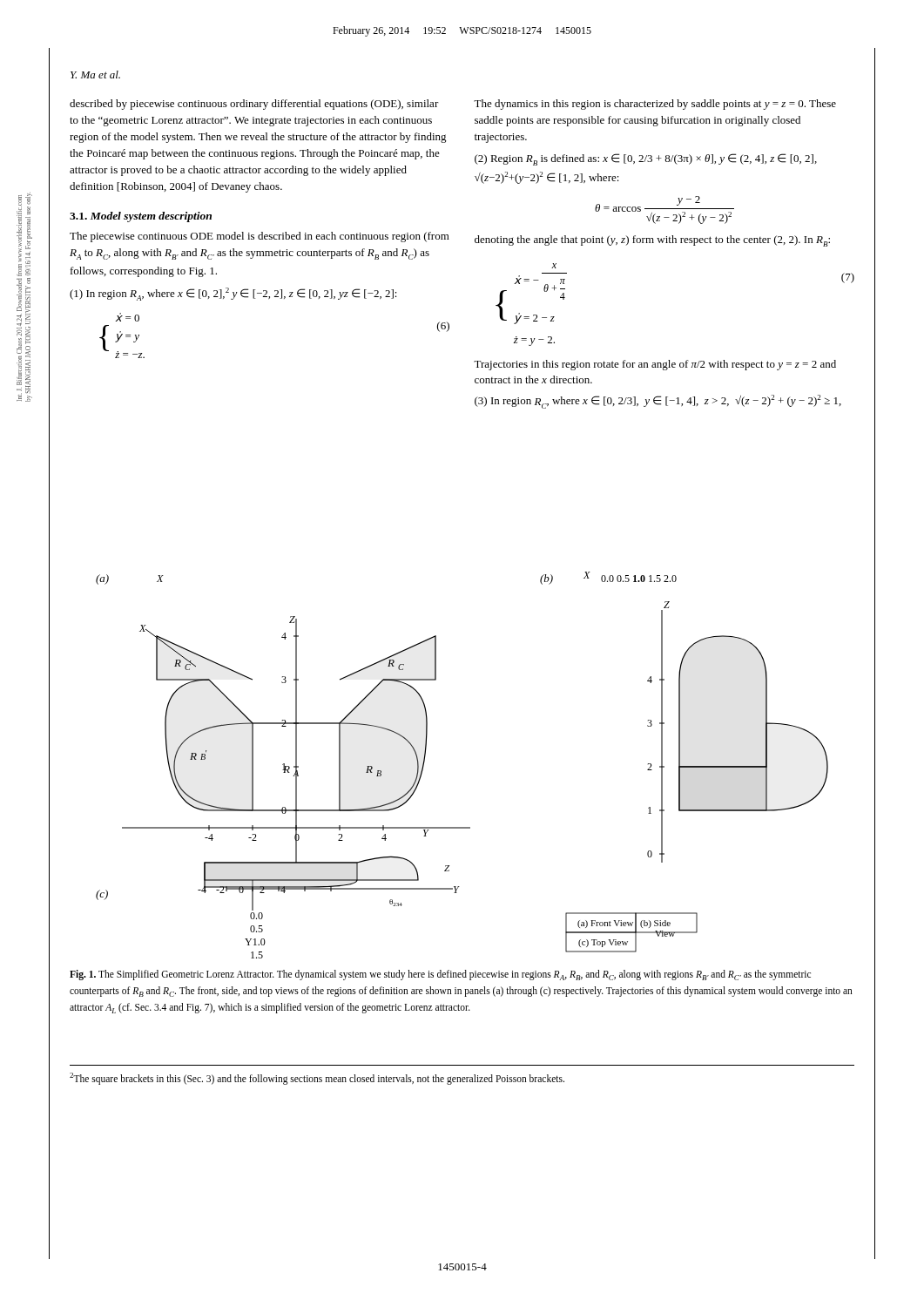
Task: Find the illustration
Action: pos(462,762)
